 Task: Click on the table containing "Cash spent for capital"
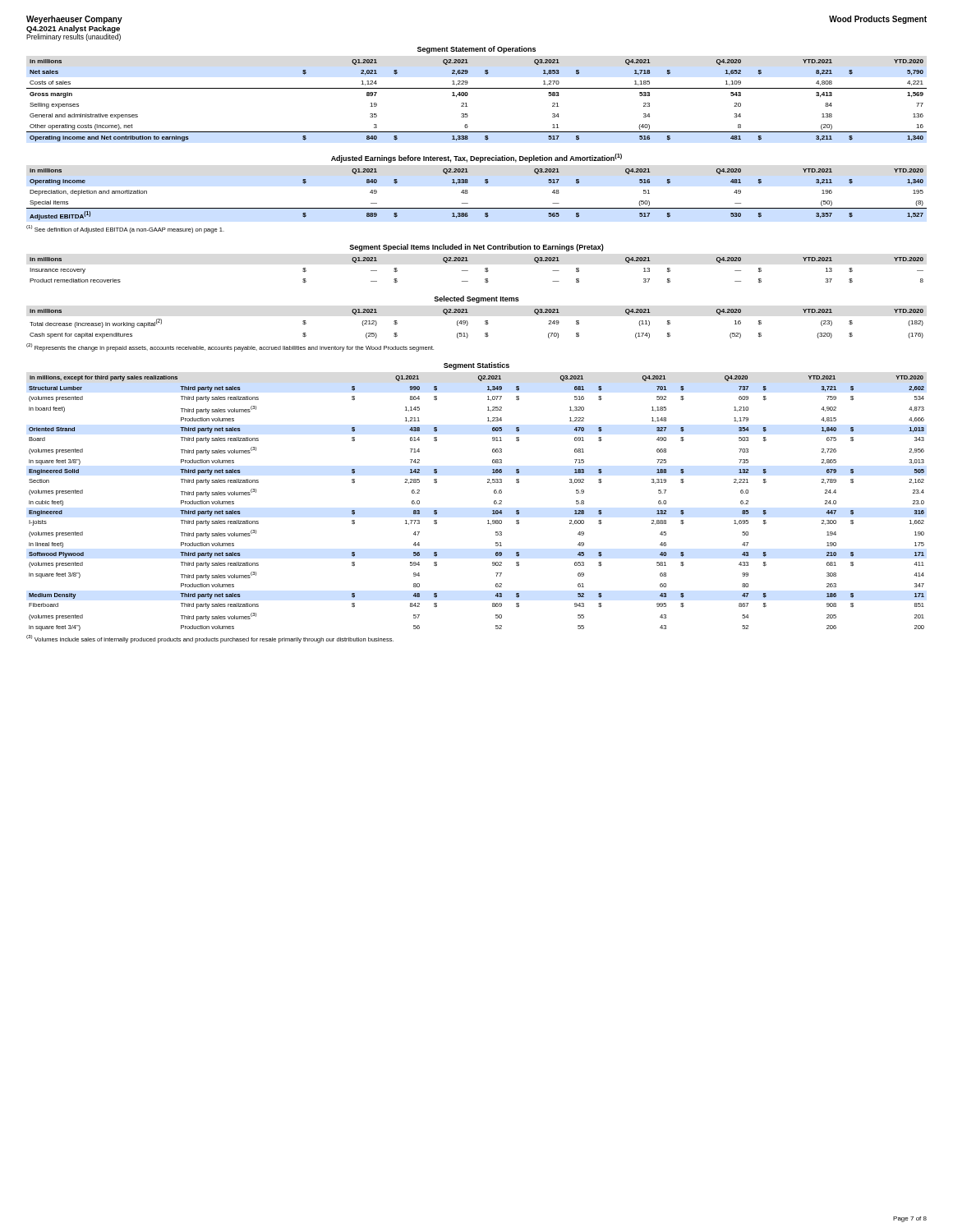(476, 323)
